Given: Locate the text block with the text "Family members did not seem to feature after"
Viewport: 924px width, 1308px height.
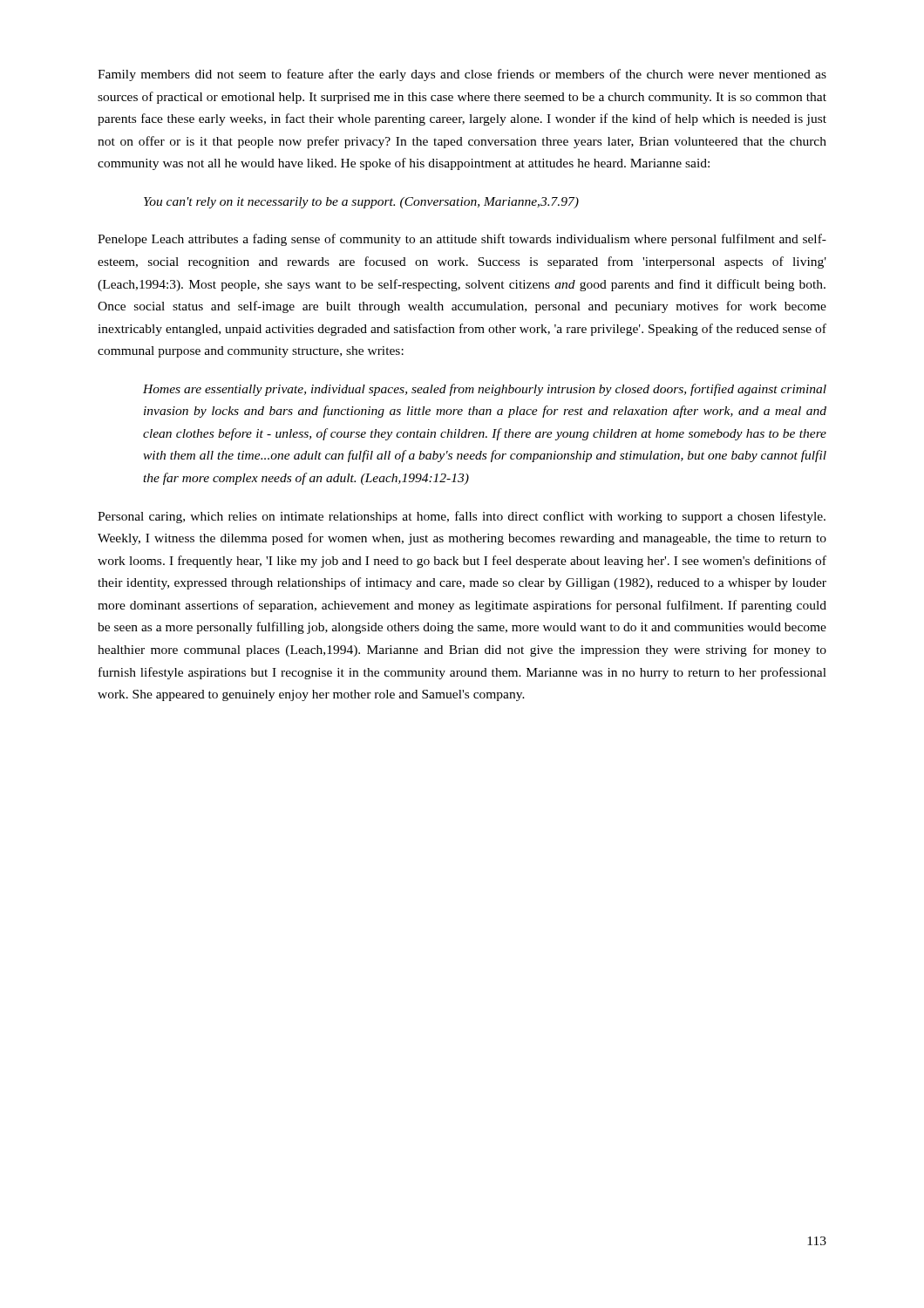Looking at the screenshot, I should pyautogui.click(x=462, y=118).
